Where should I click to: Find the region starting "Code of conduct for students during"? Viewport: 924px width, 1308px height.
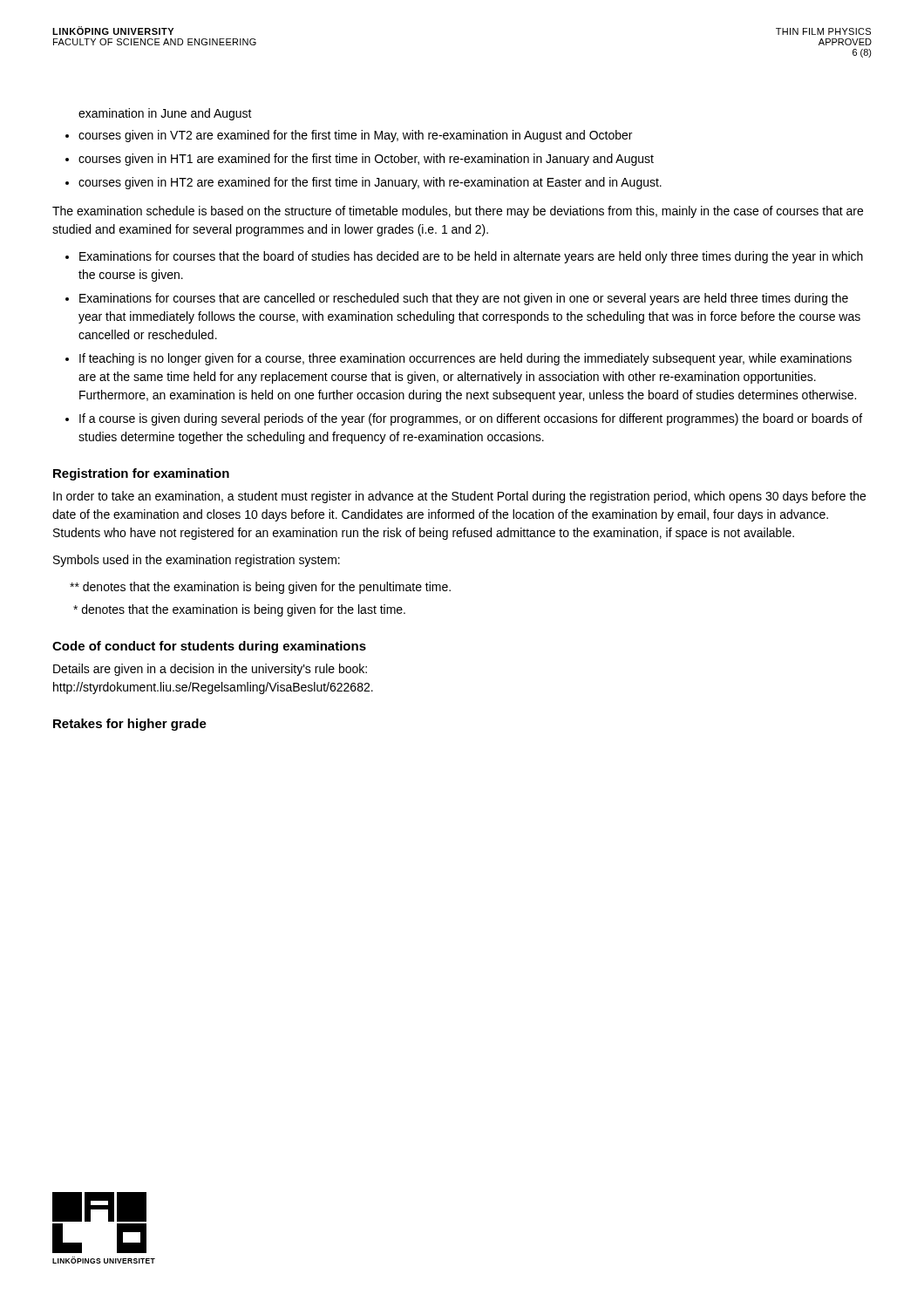click(209, 646)
